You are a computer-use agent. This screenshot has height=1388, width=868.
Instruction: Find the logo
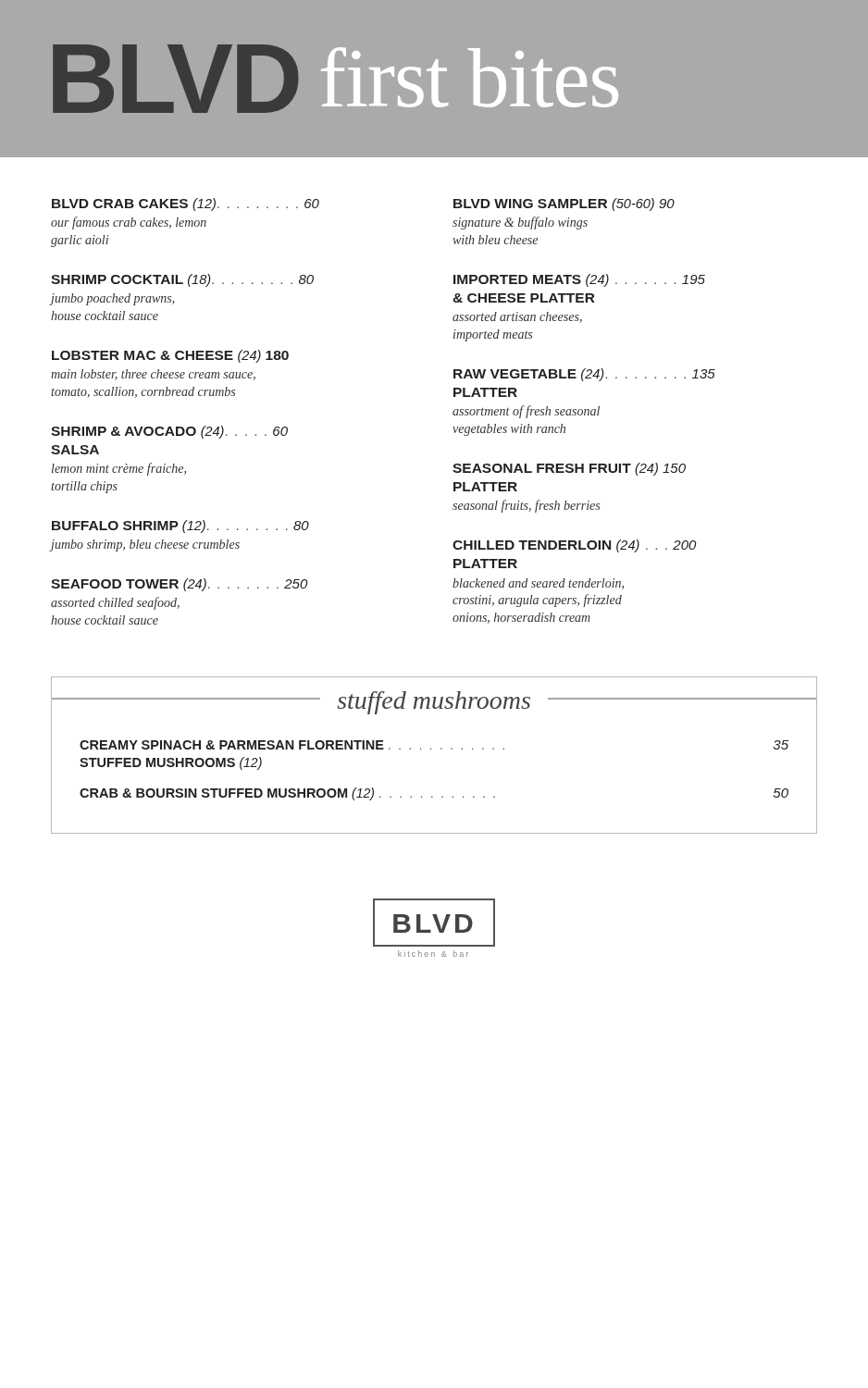(x=434, y=928)
